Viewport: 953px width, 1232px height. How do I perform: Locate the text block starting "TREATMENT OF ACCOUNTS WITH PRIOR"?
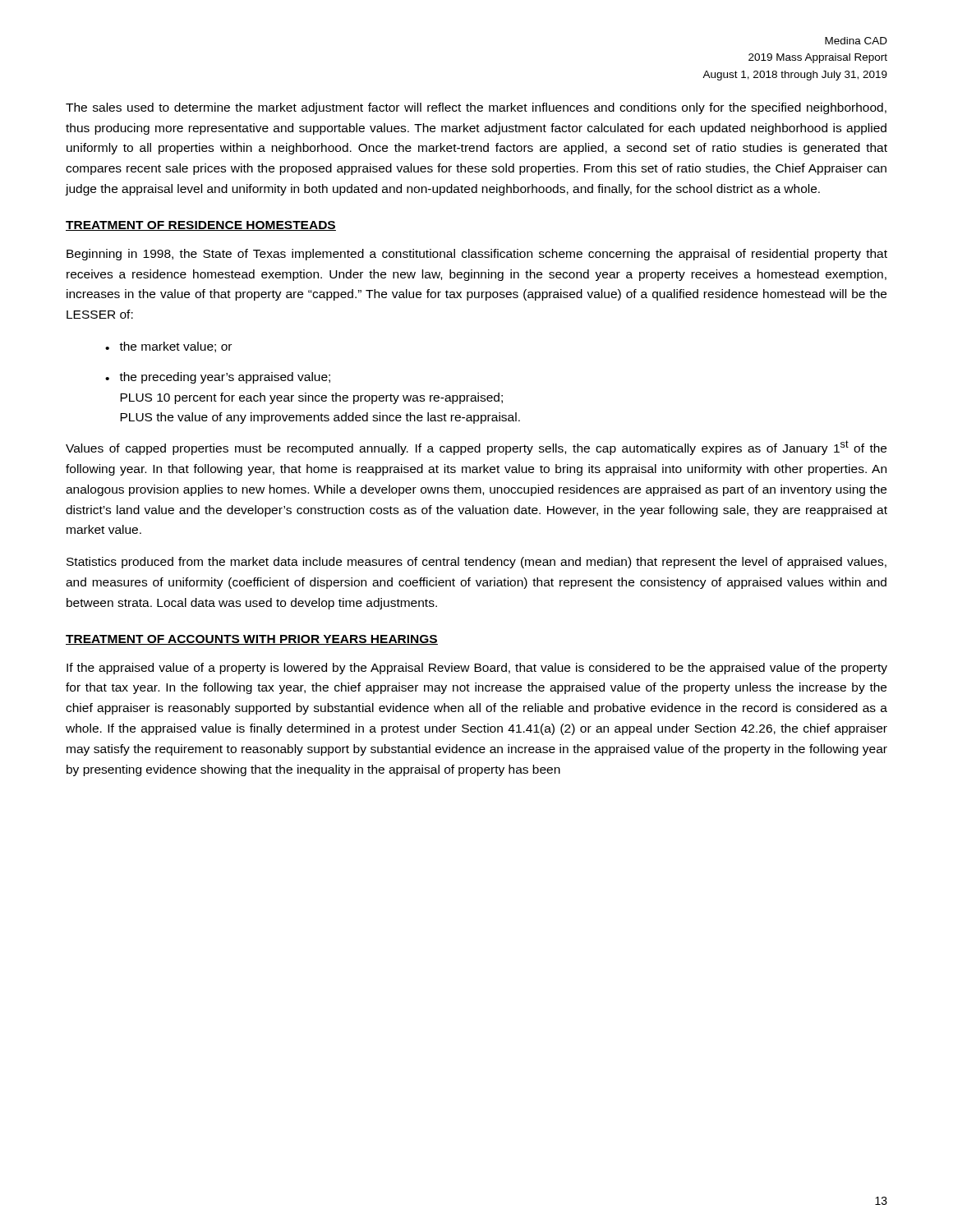tap(252, 638)
